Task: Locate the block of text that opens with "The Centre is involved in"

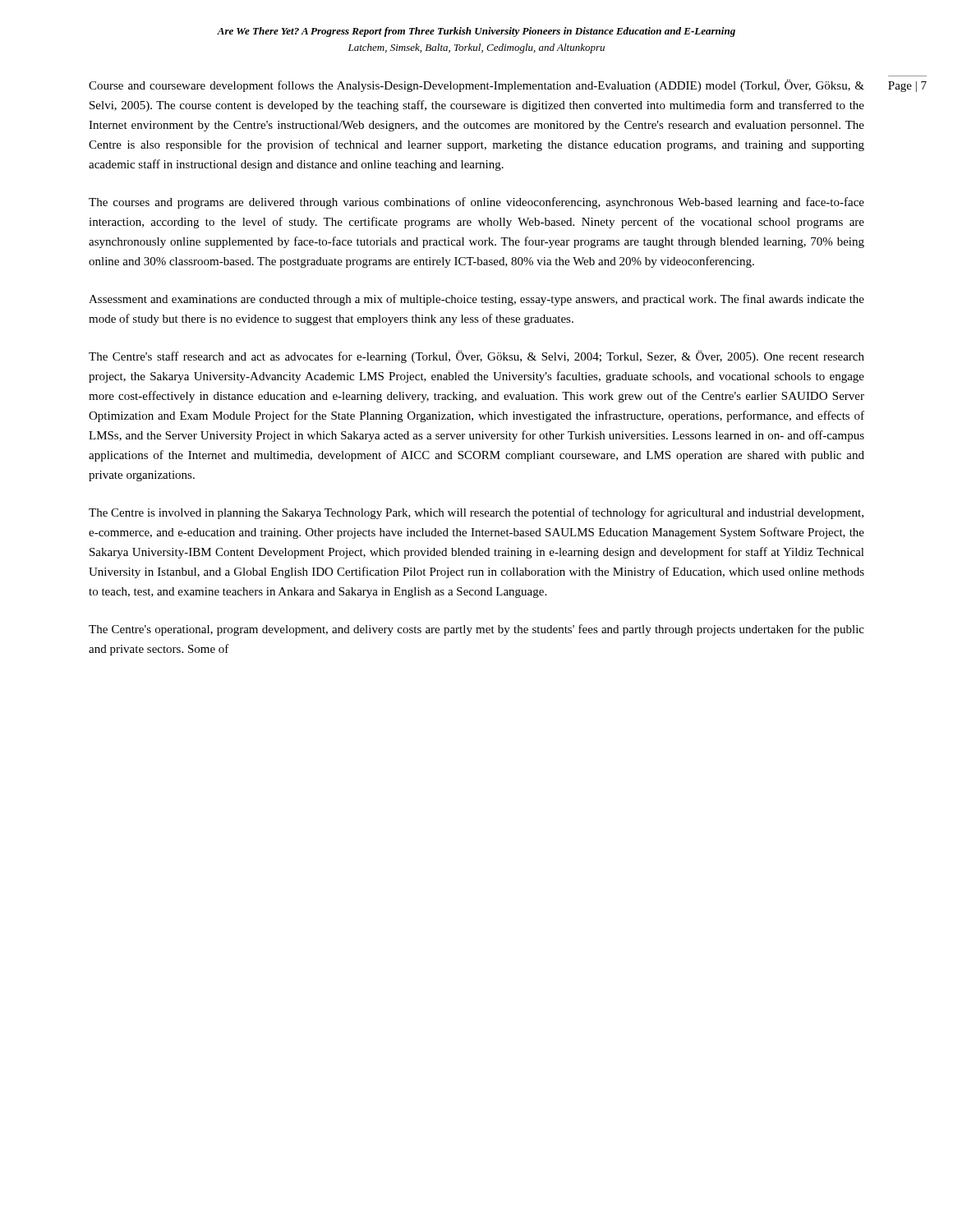Action: coord(476,552)
